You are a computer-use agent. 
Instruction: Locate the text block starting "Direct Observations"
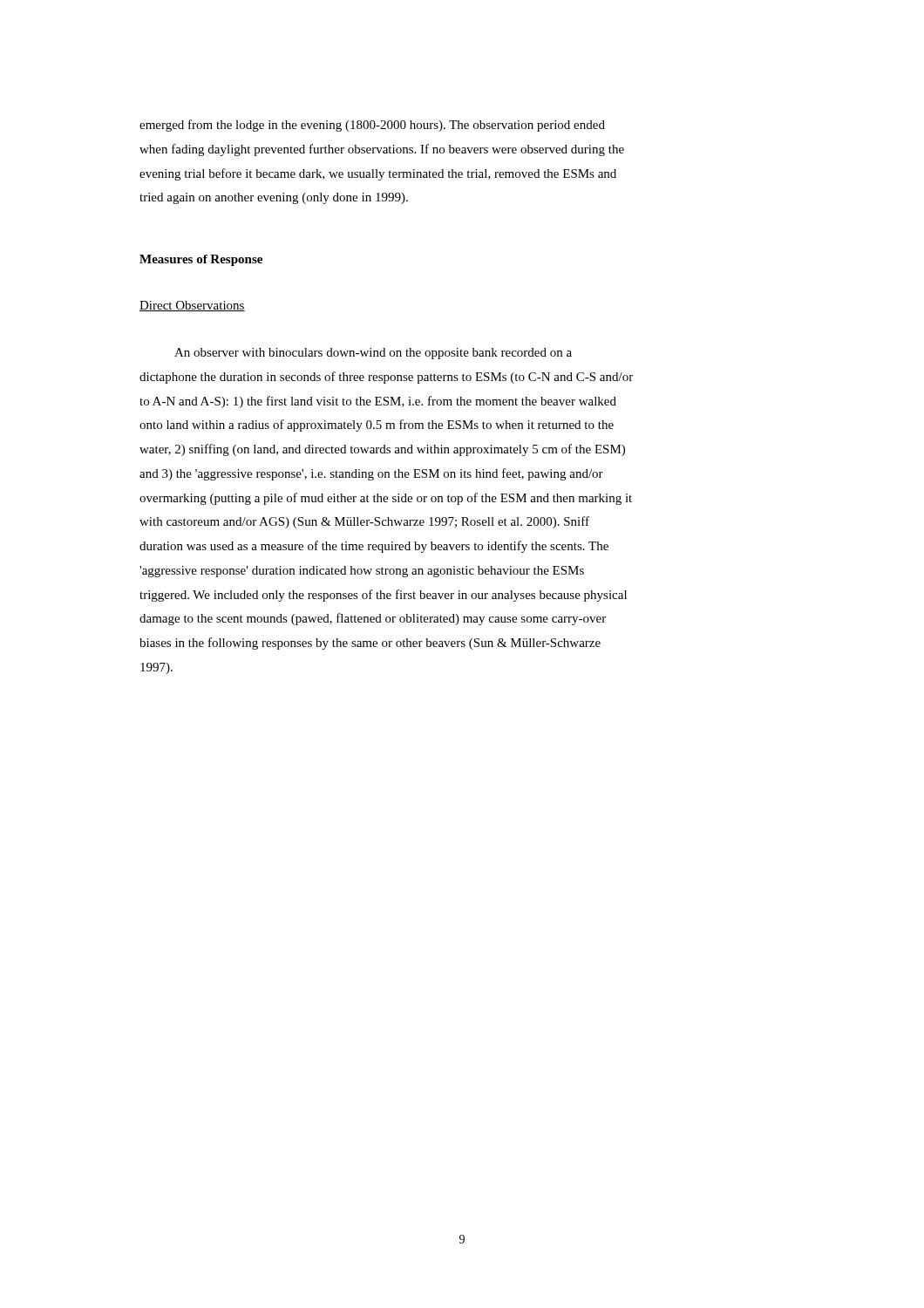point(192,305)
